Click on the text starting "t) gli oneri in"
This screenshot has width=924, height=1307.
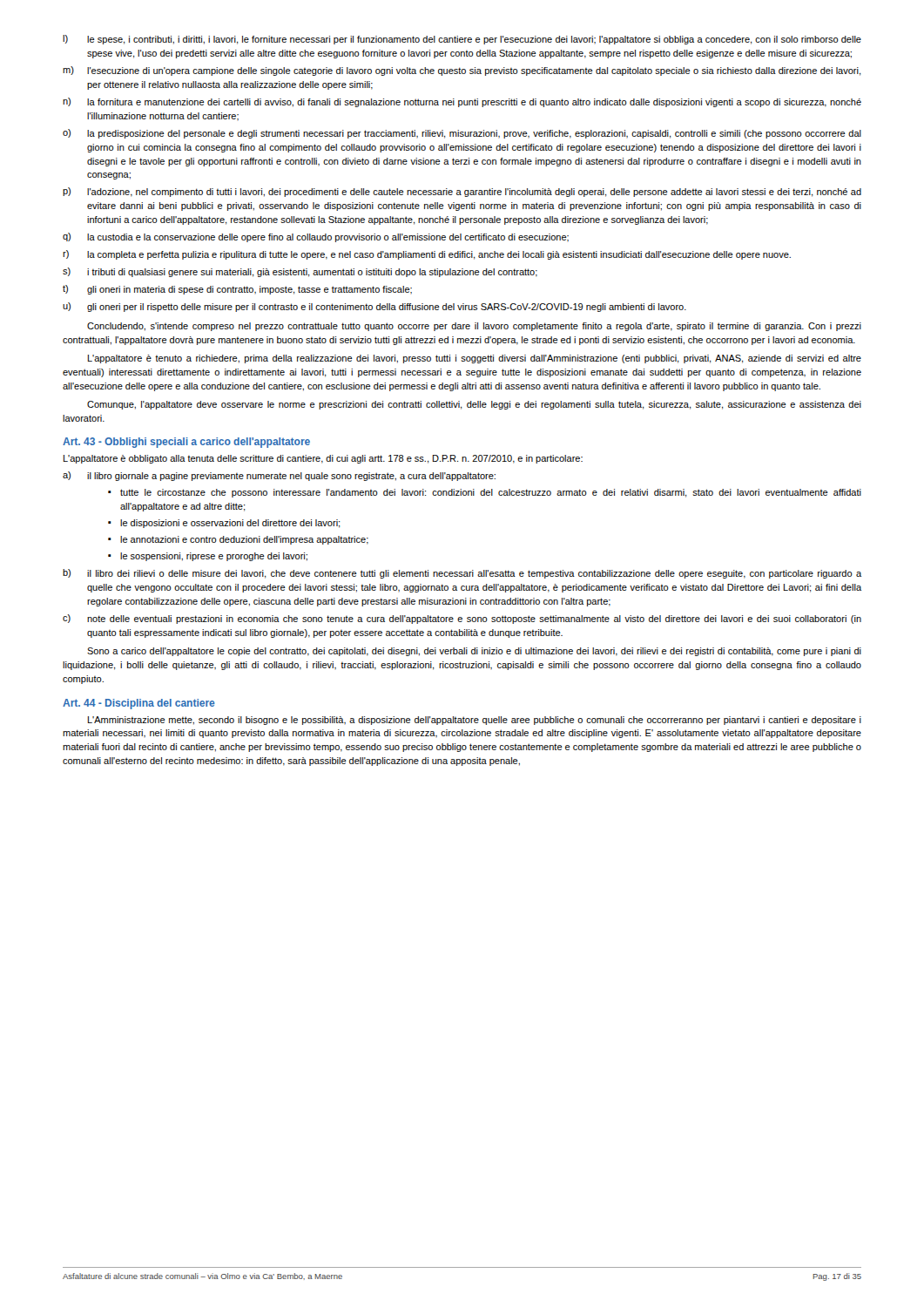(237, 290)
